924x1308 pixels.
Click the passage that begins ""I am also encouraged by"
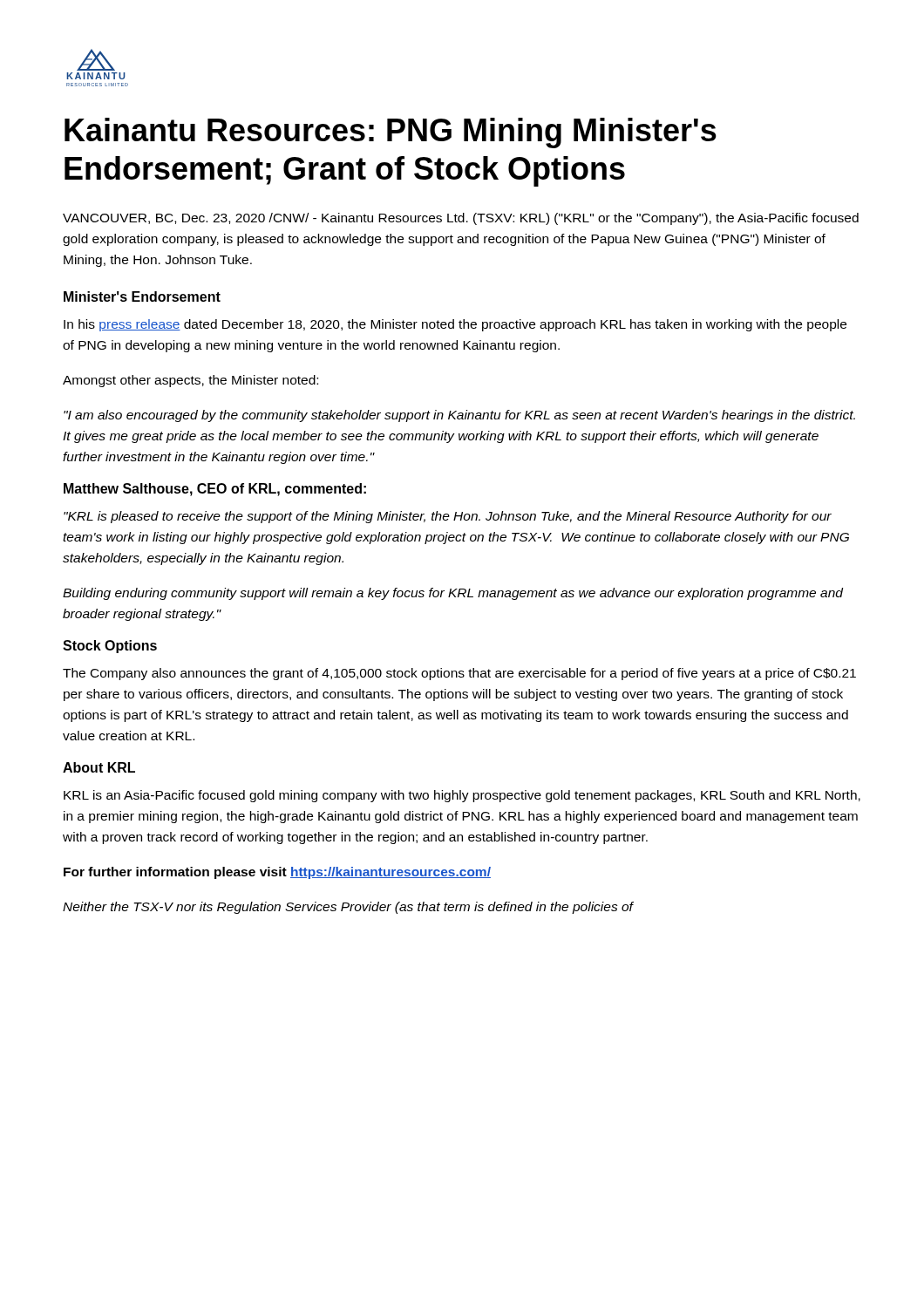[462, 435]
